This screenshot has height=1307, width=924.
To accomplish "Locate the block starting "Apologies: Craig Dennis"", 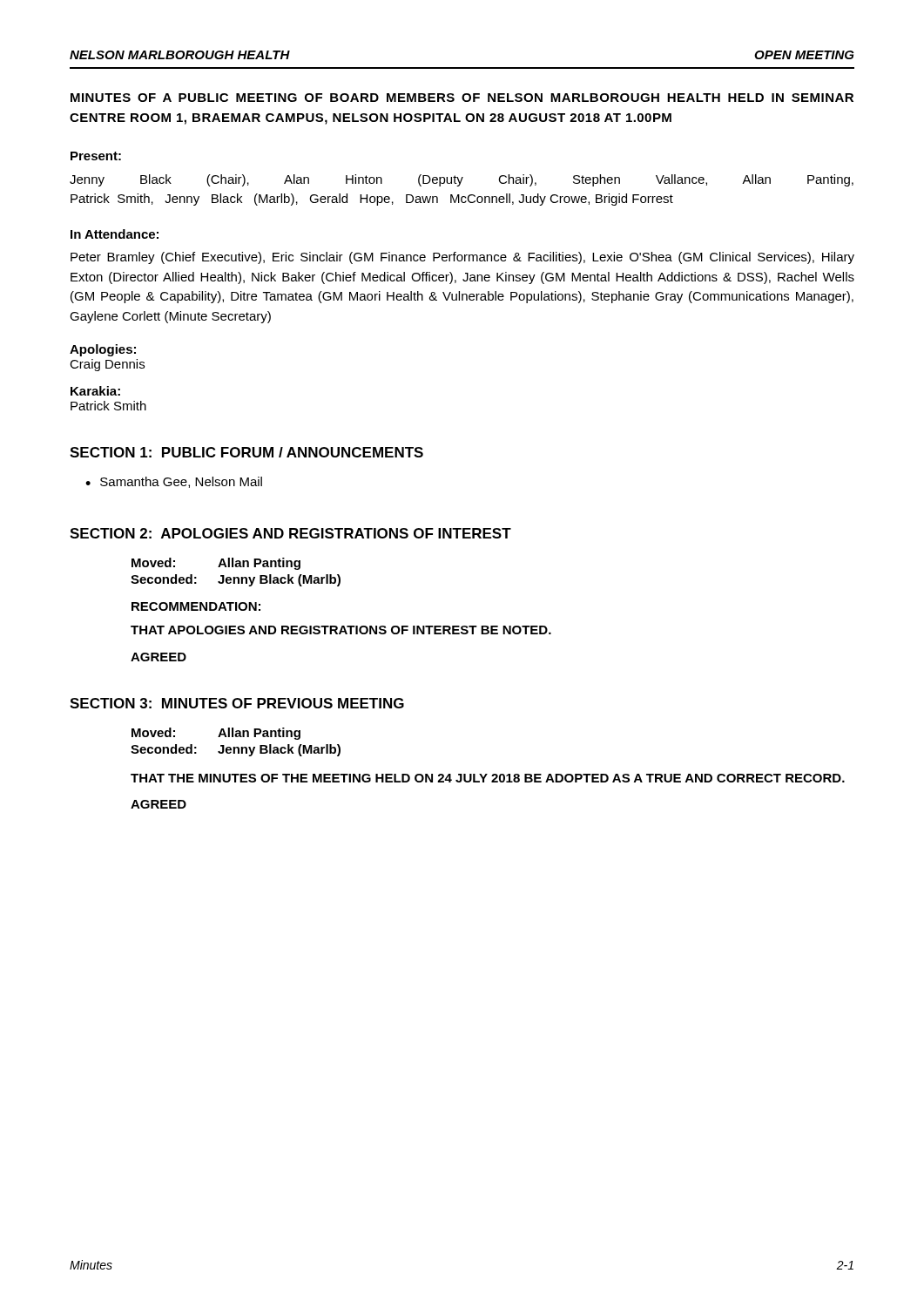I will tap(107, 356).
